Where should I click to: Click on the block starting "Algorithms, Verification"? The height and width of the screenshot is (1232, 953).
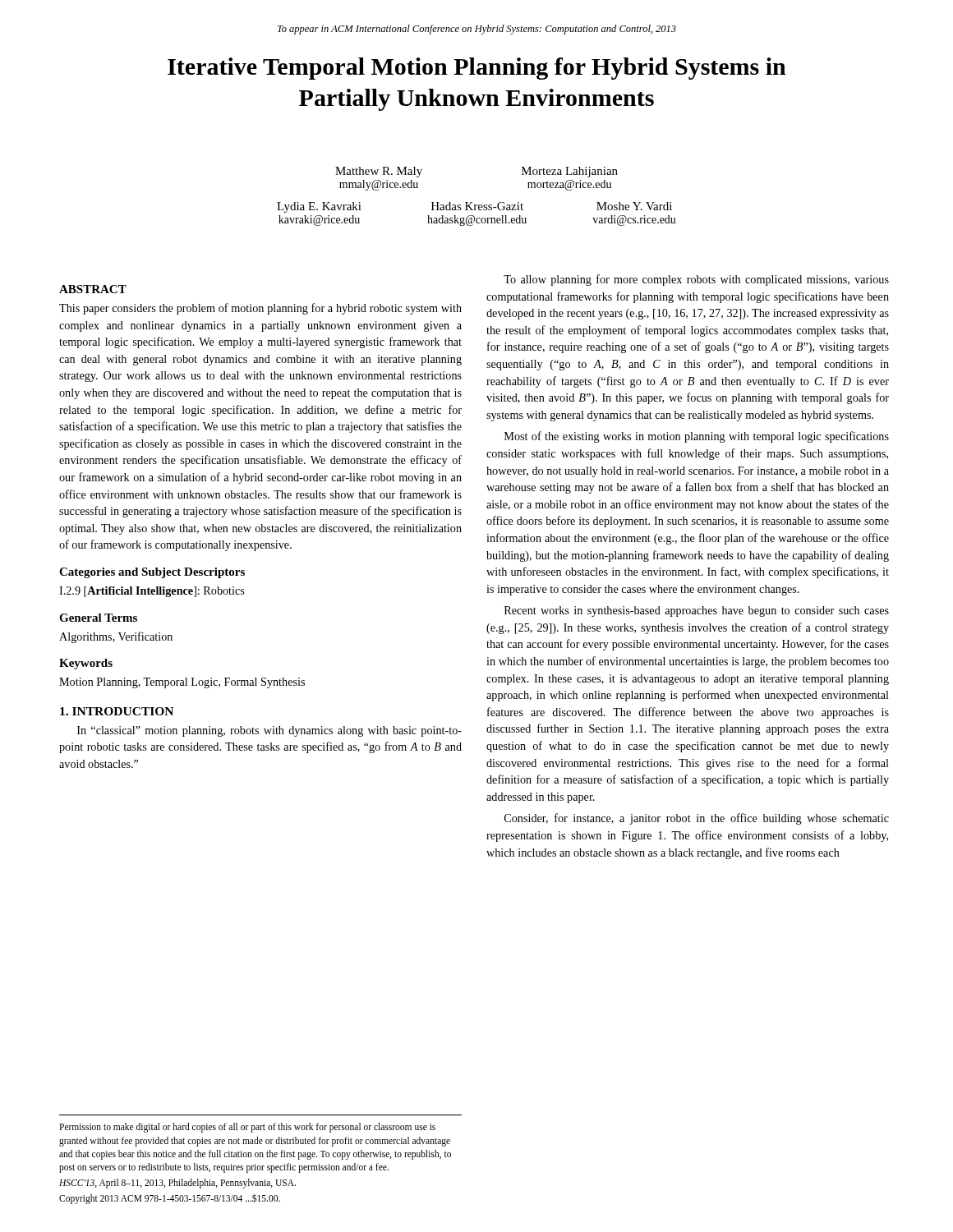pyautogui.click(x=116, y=636)
